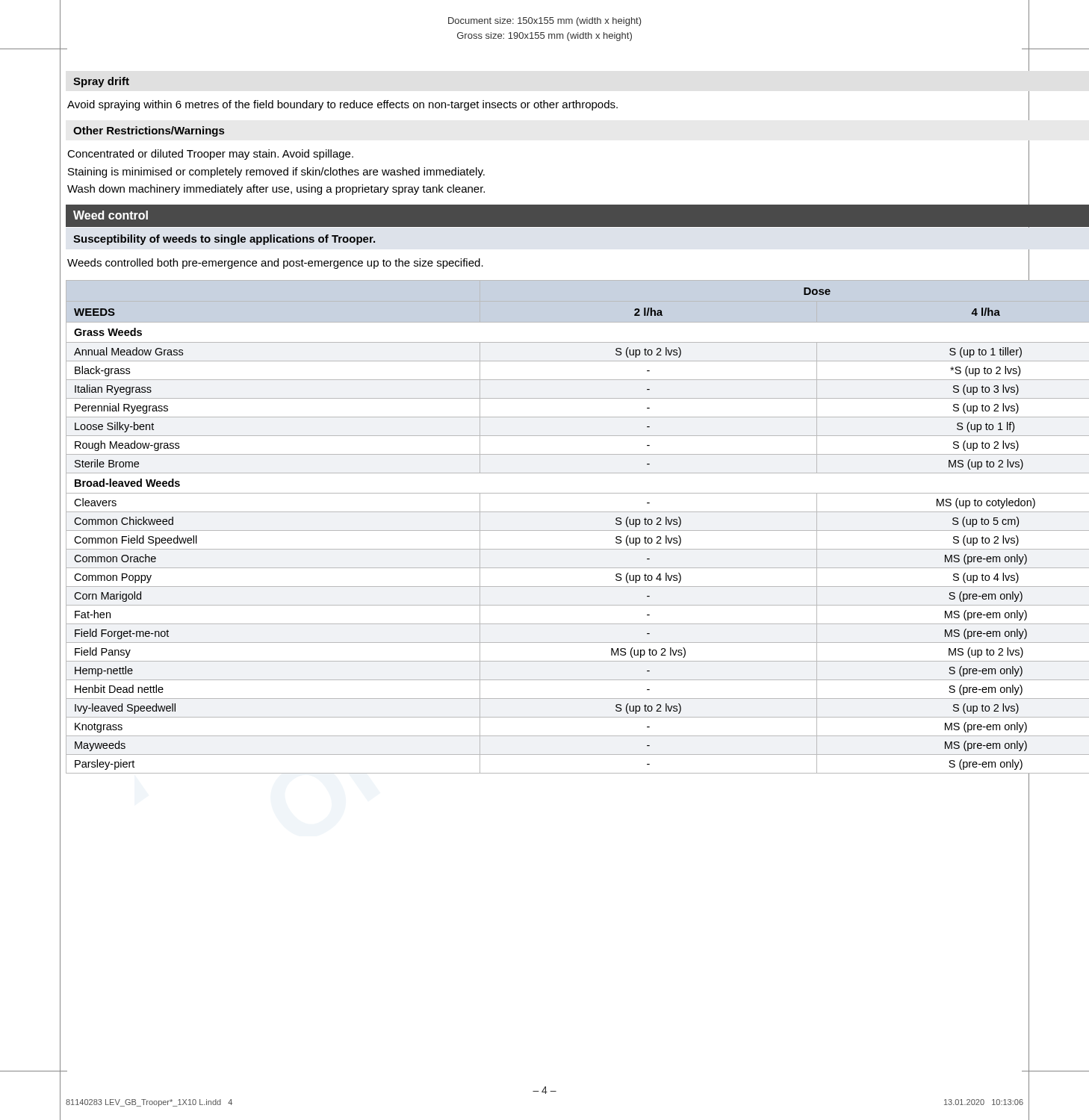Select the table that reads "S (up to"
Viewport: 1089px width, 1120px height.
[x=577, y=527]
